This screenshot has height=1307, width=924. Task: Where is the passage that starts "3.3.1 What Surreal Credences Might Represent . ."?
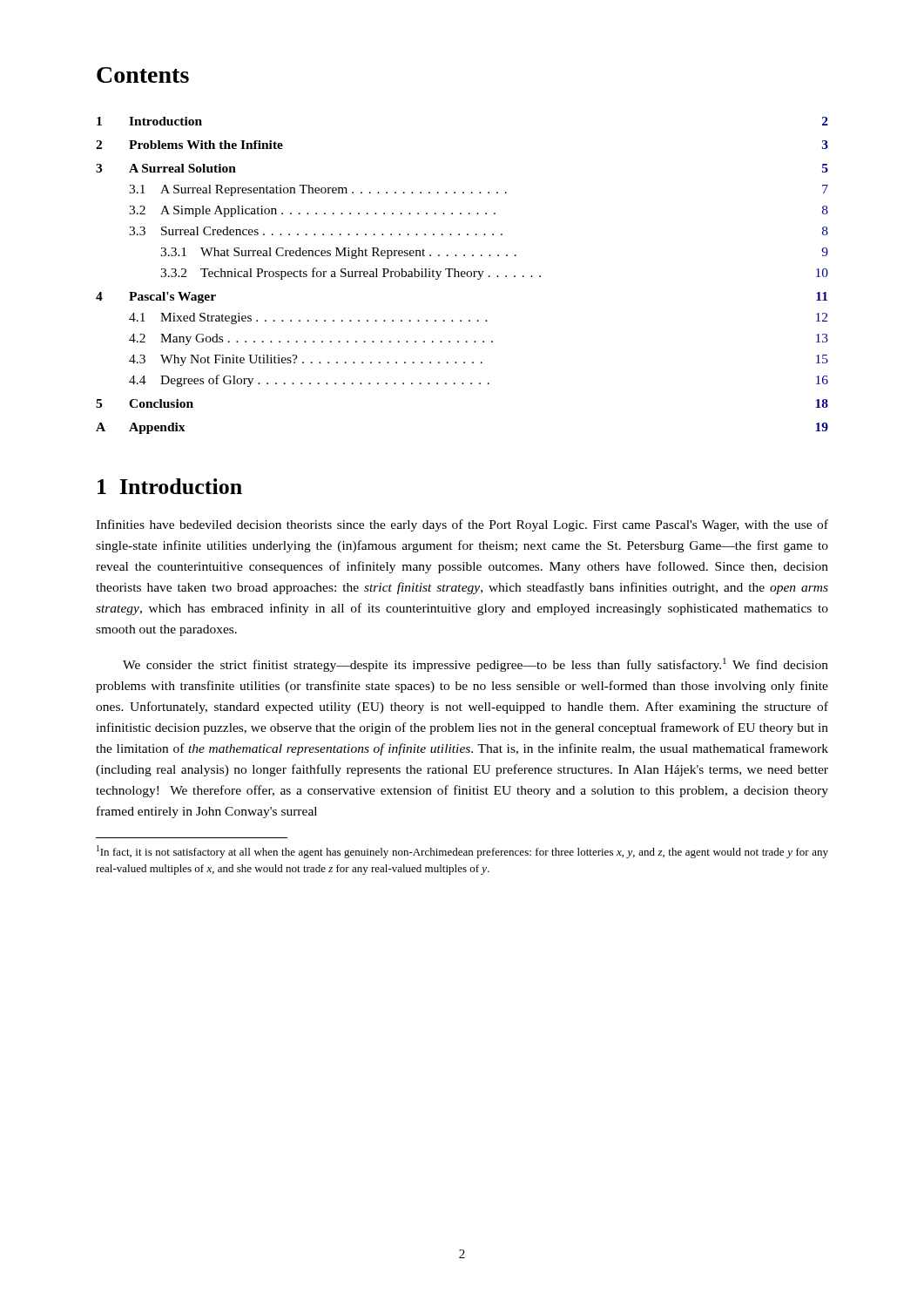[462, 252]
